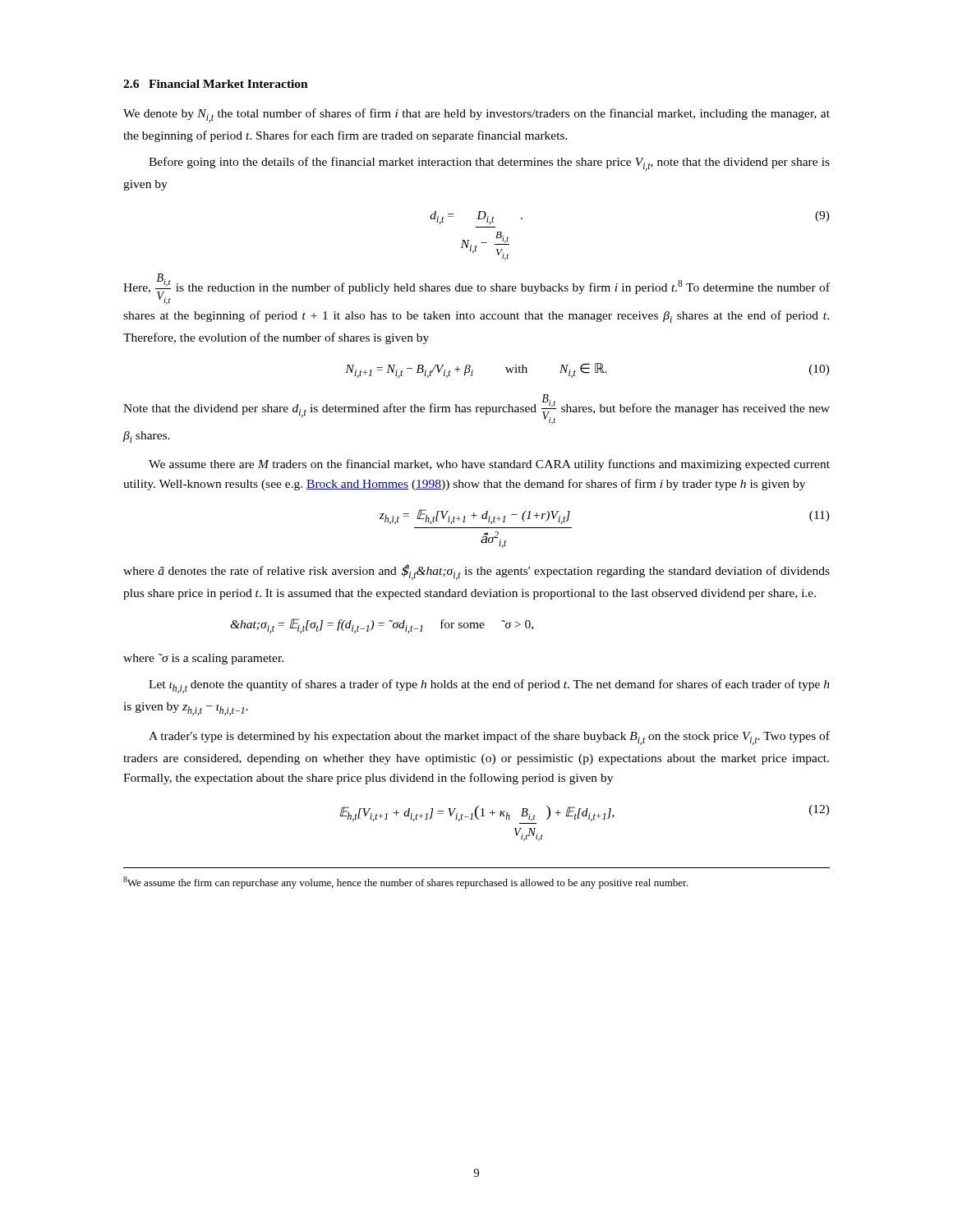This screenshot has width=953, height=1232.
Task: Where is the passage that starts "We denote by Ni,t the"?
Action: (476, 149)
